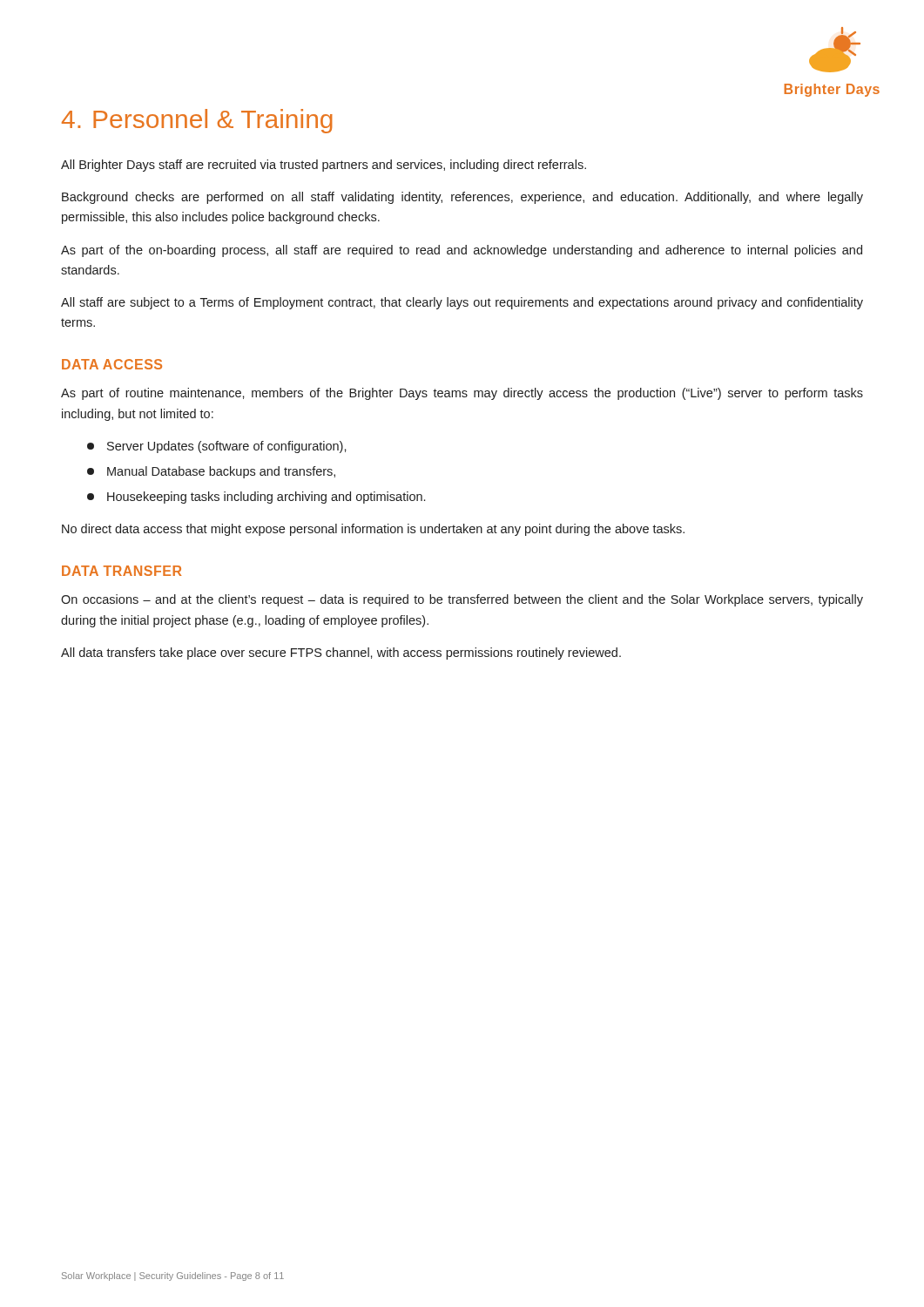Where does it say "Manual Database backups and transfers,"?
The image size is (924, 1307).
[212, 472]
